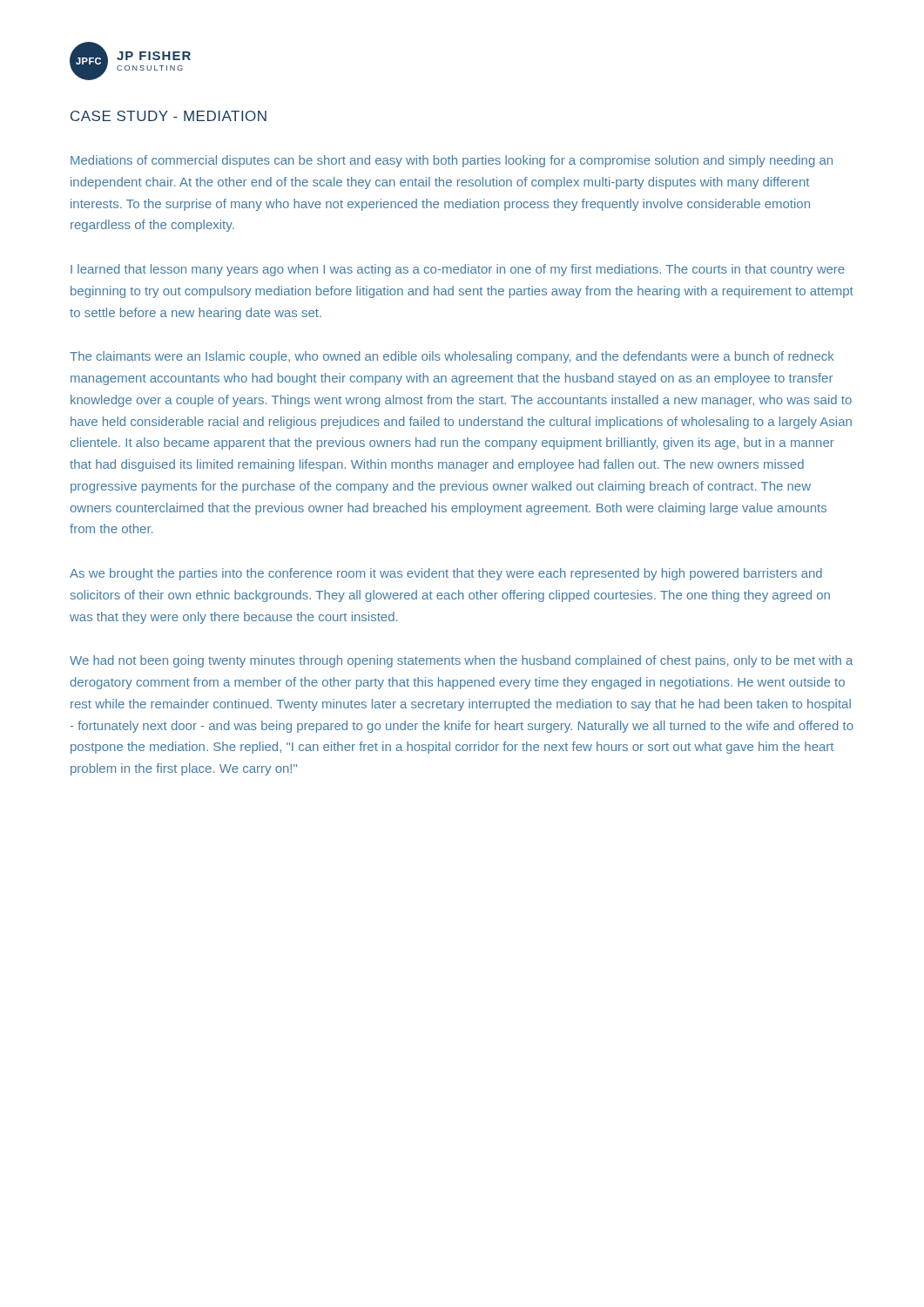
Task: Locate the text block containing "As we brought"
Action: point(450,594)
